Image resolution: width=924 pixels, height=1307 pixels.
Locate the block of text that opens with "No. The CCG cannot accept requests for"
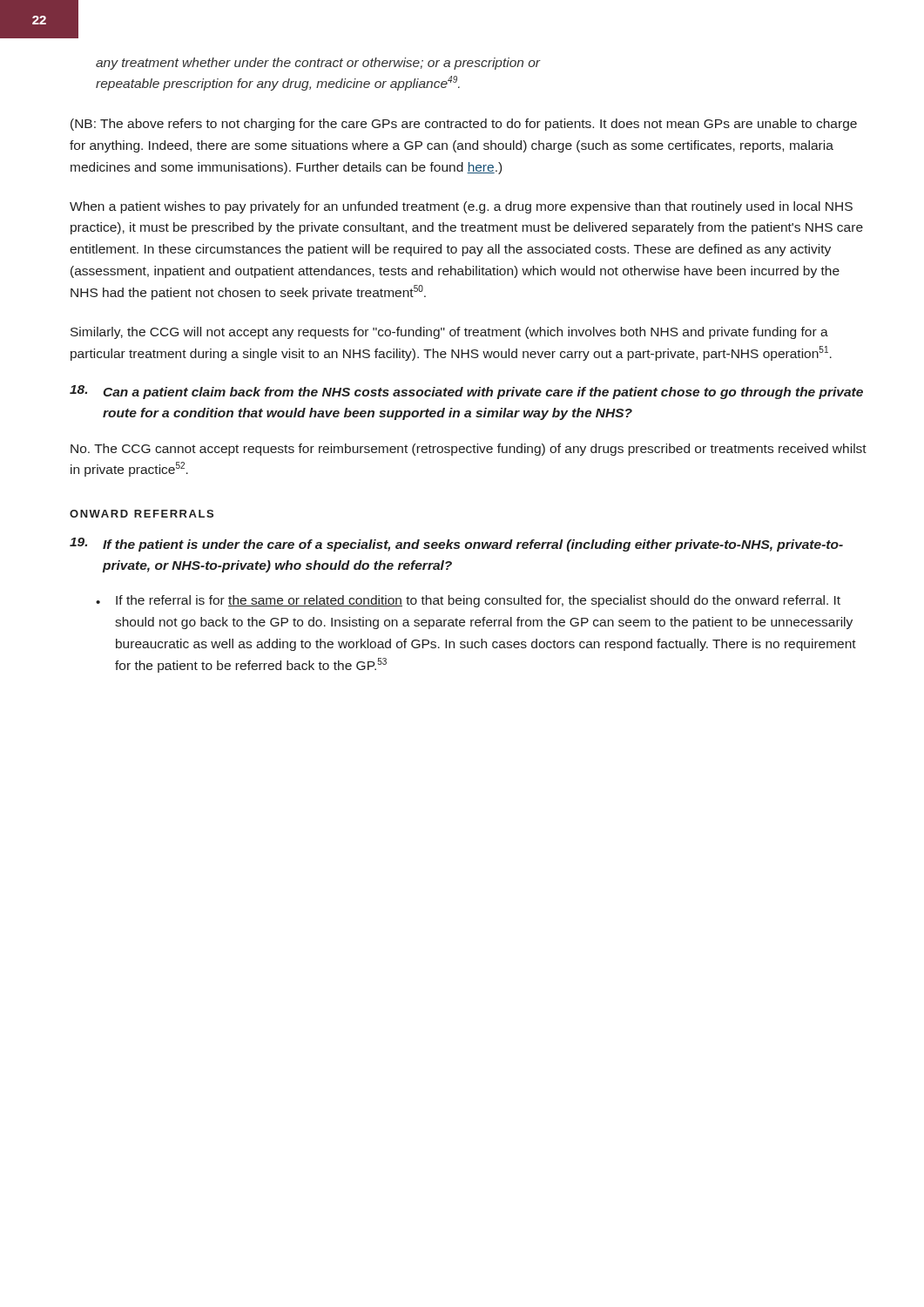click(468, 459)
